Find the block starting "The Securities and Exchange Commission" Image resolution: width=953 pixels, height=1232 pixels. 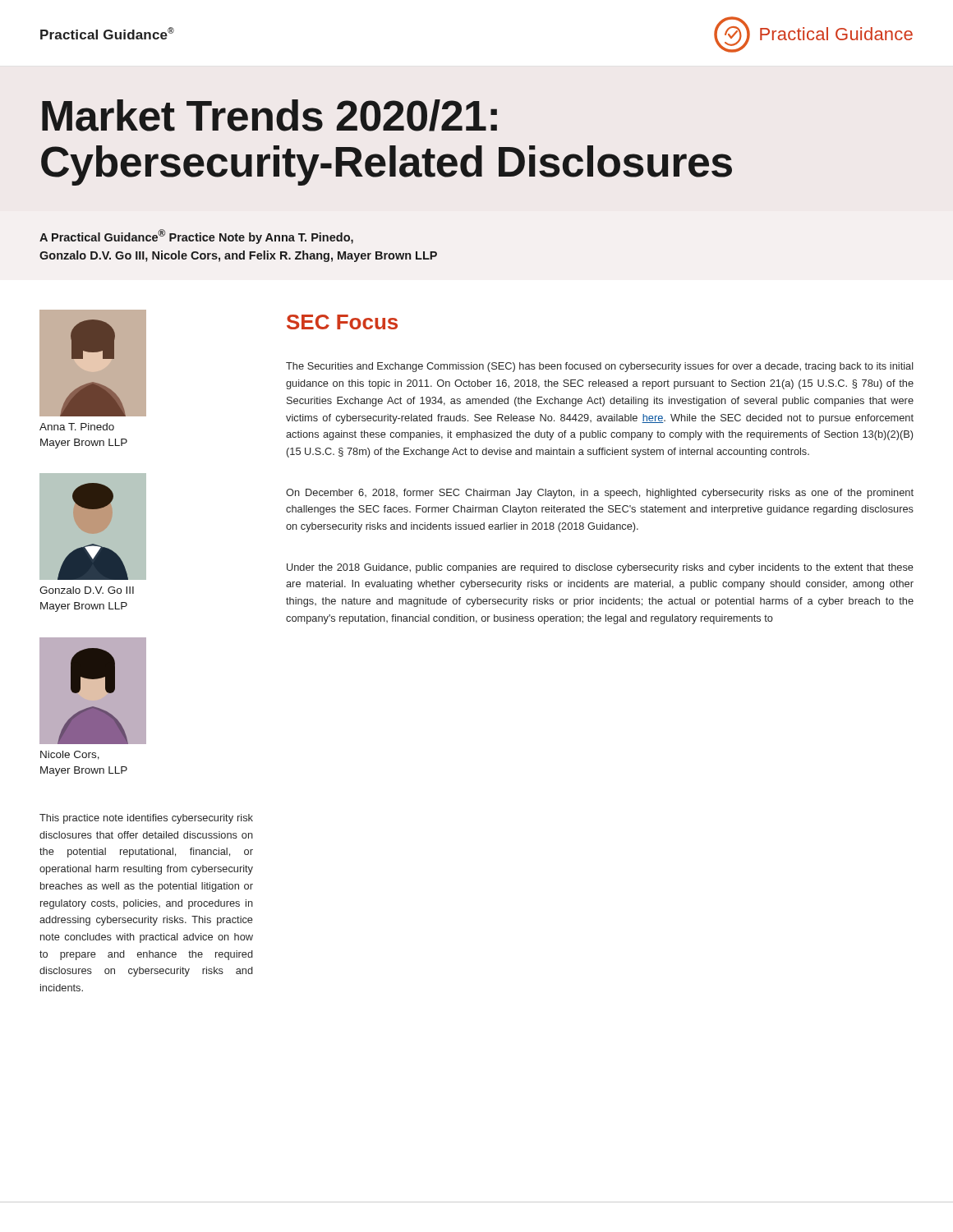[600, 410]
